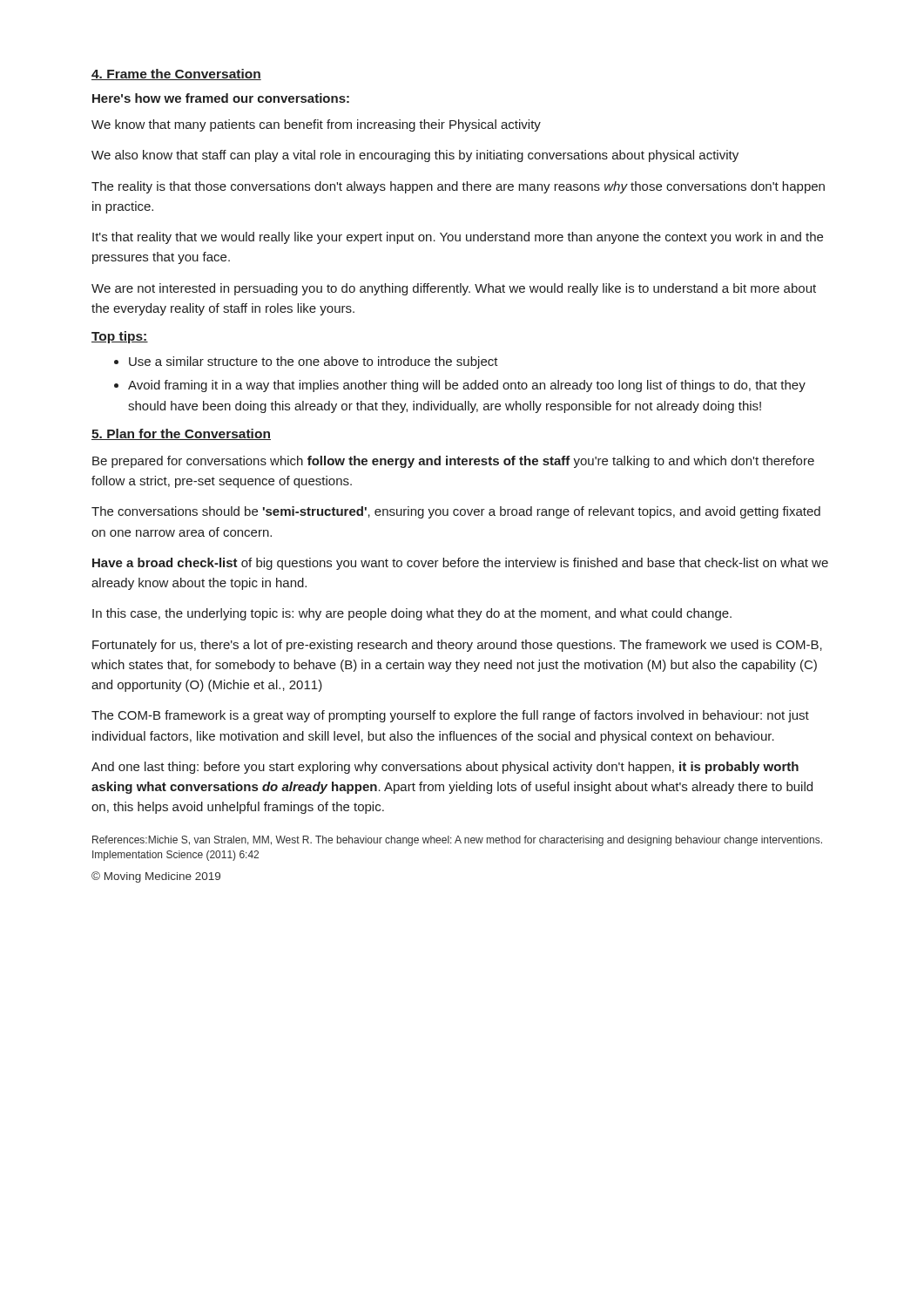Where is the passage that starts "Use a similar structure"?
The width and height of the screenshot is (924, 1307).
pos(462,361)
